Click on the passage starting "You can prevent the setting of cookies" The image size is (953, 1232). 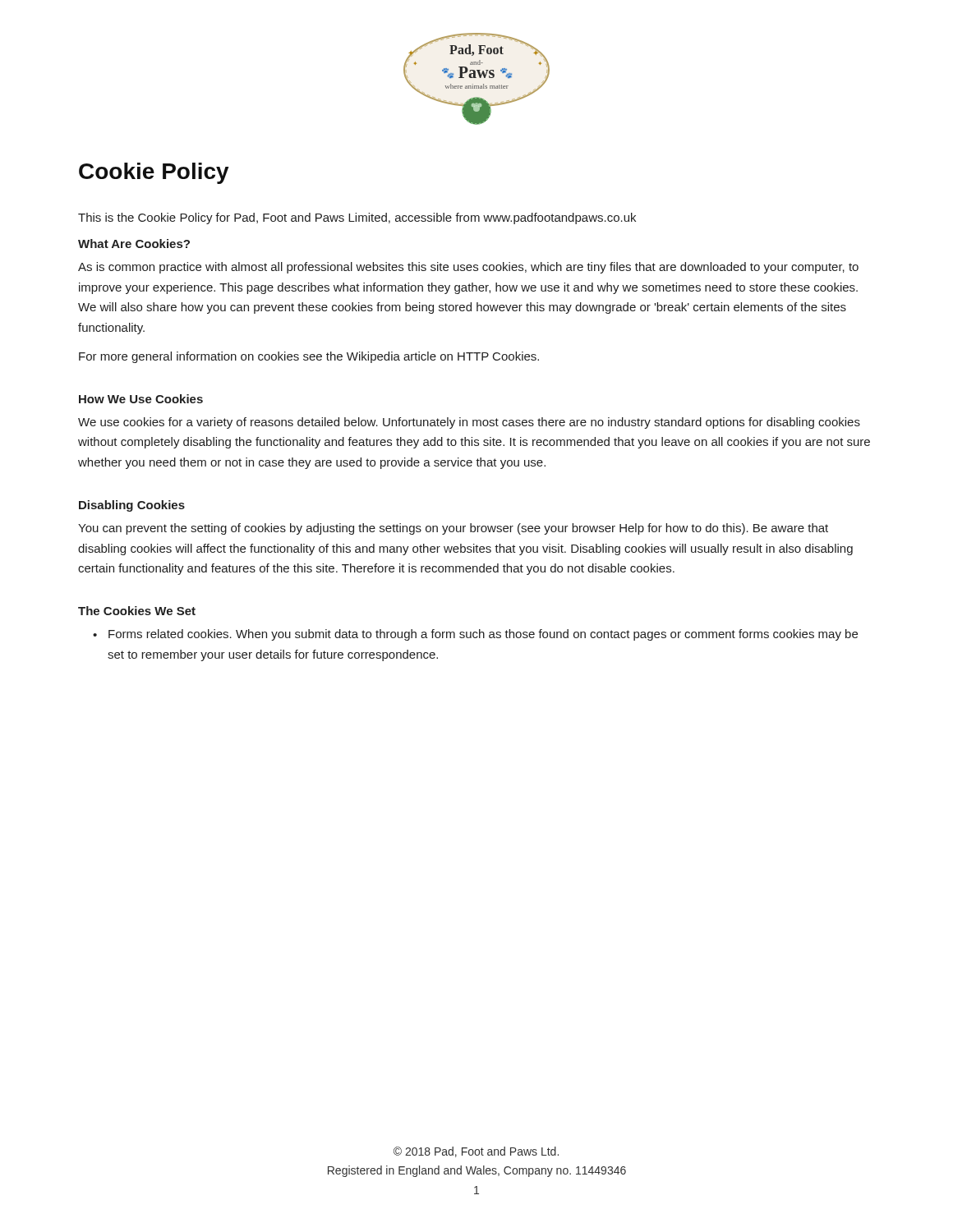point(466,548)
